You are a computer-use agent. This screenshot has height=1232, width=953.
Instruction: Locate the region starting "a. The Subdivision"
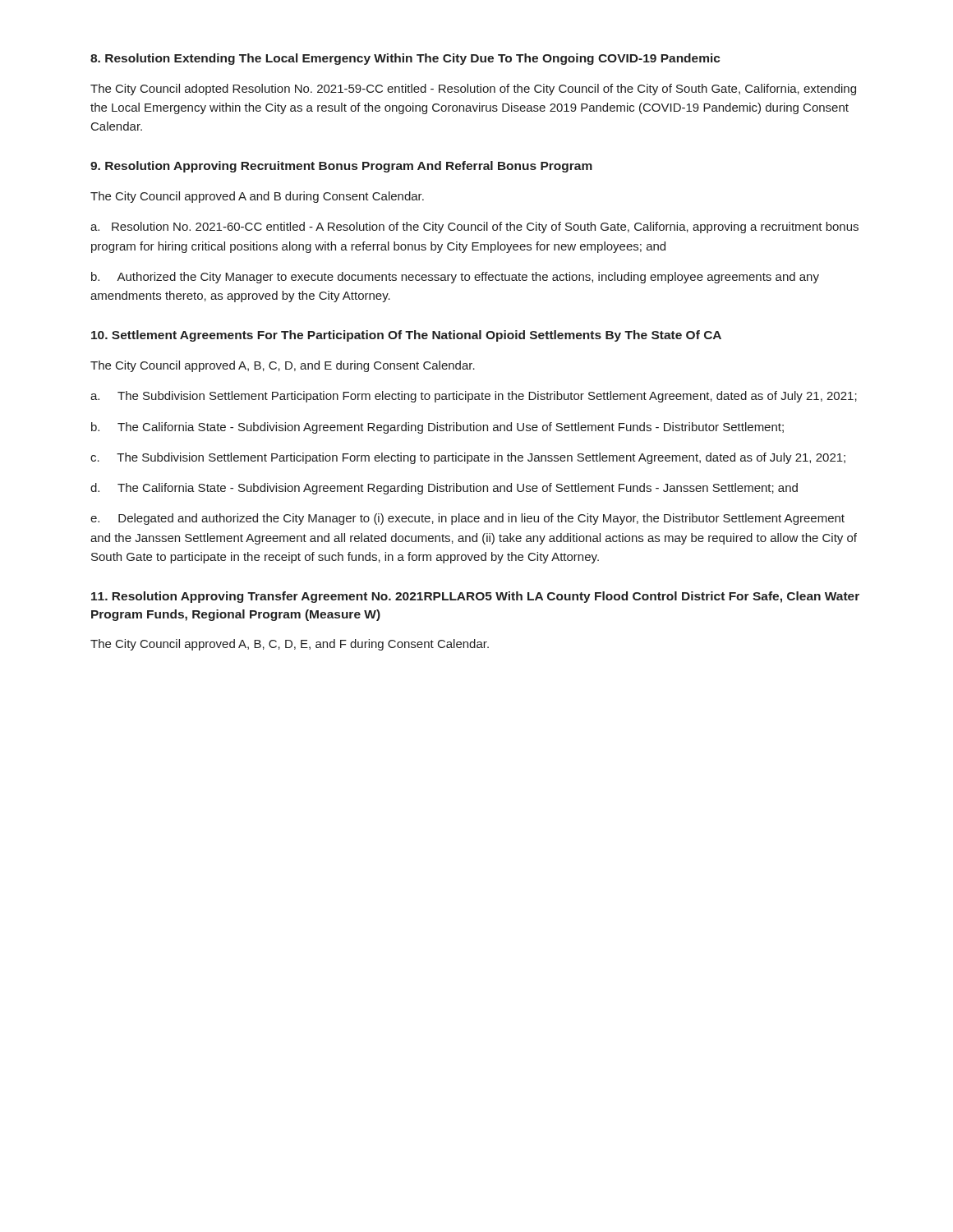[x=474, y=396]
